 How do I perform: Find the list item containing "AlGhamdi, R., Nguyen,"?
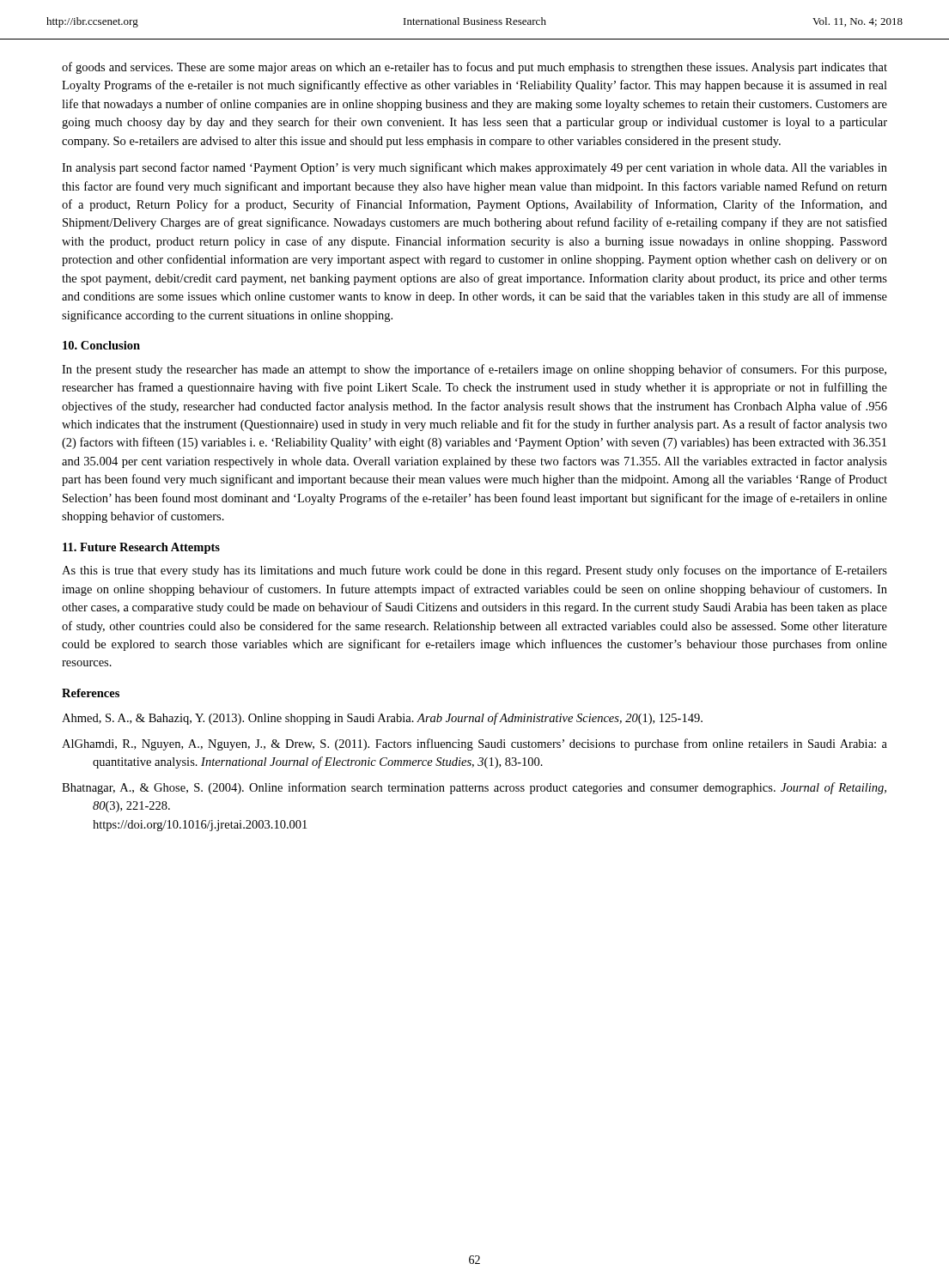474,753
